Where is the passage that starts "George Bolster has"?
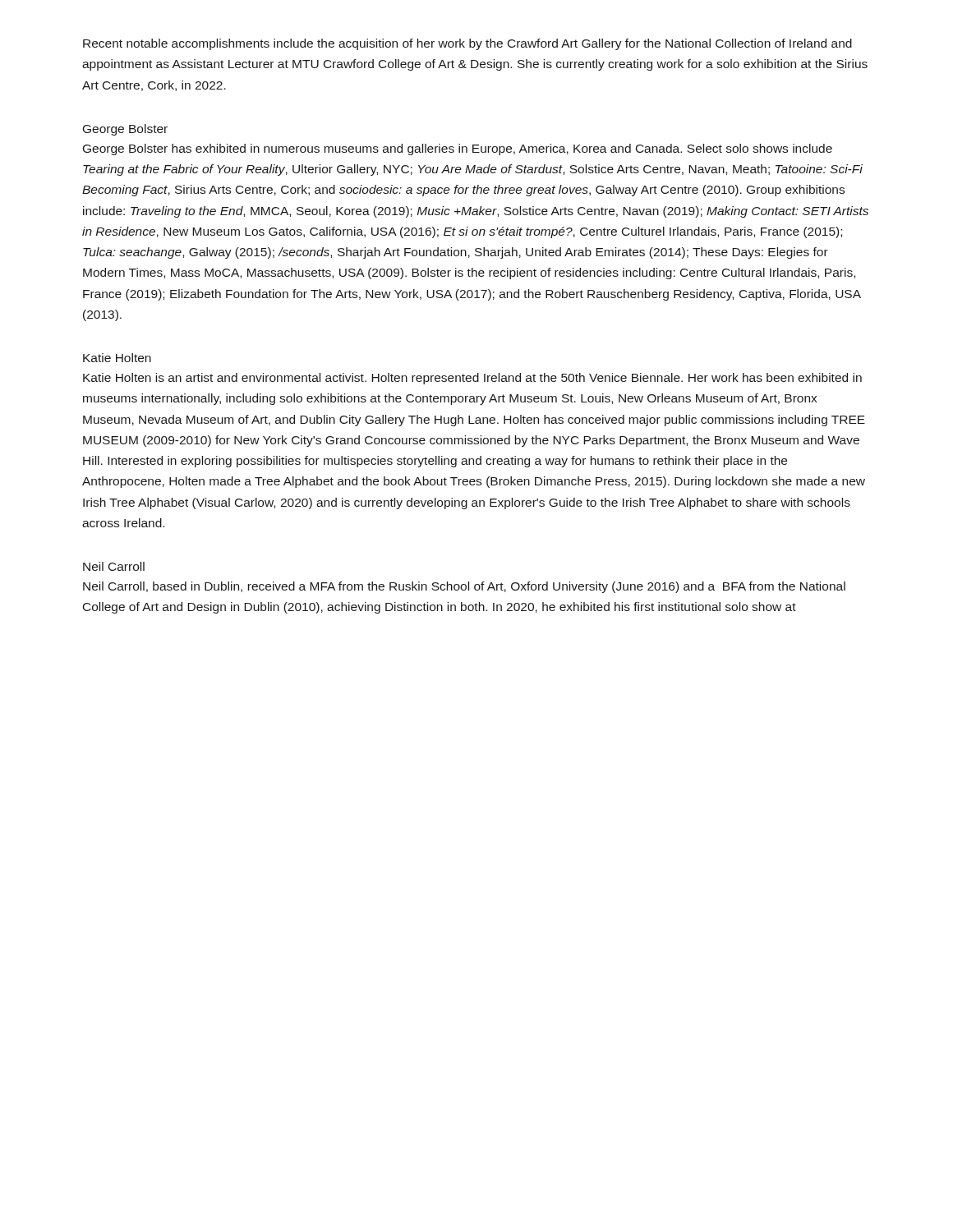 point(475,231)
